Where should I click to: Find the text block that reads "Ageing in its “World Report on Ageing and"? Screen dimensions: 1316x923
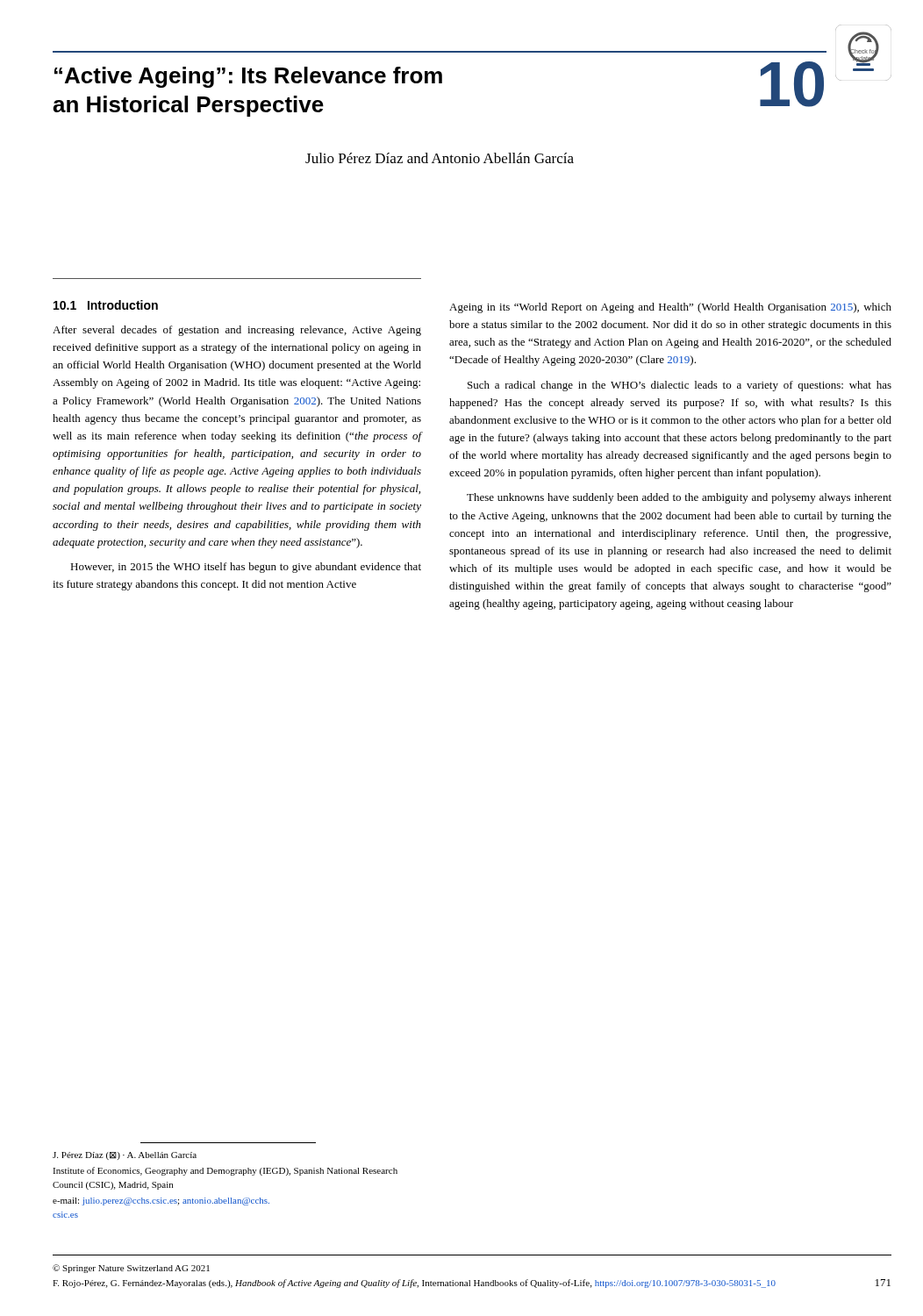pyautogui.click(x=670, y=333)
